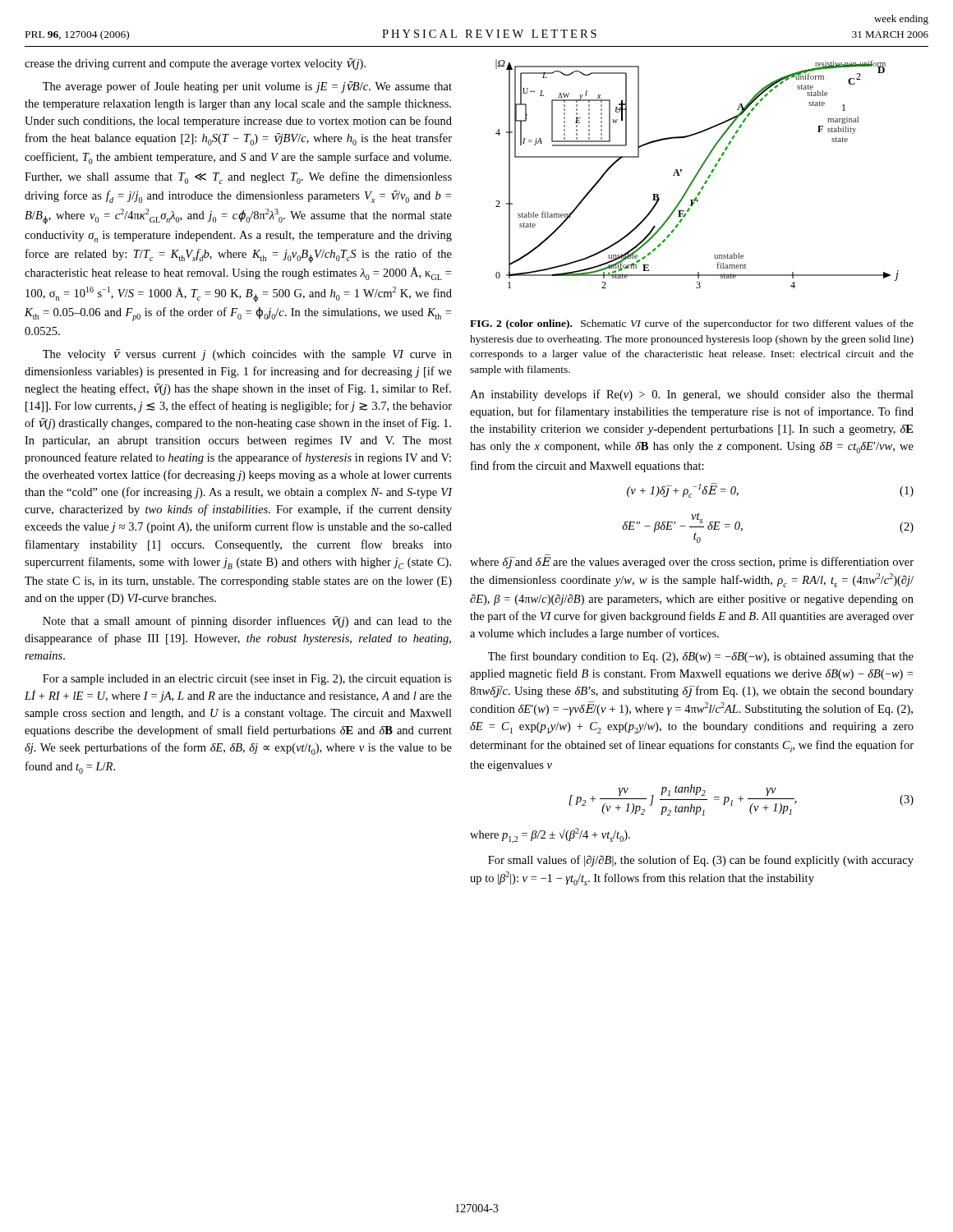Screen dimensions: 1232x953
Task: Locate the text block with the text "crease the driving current"
Action: tap(238, 416)
